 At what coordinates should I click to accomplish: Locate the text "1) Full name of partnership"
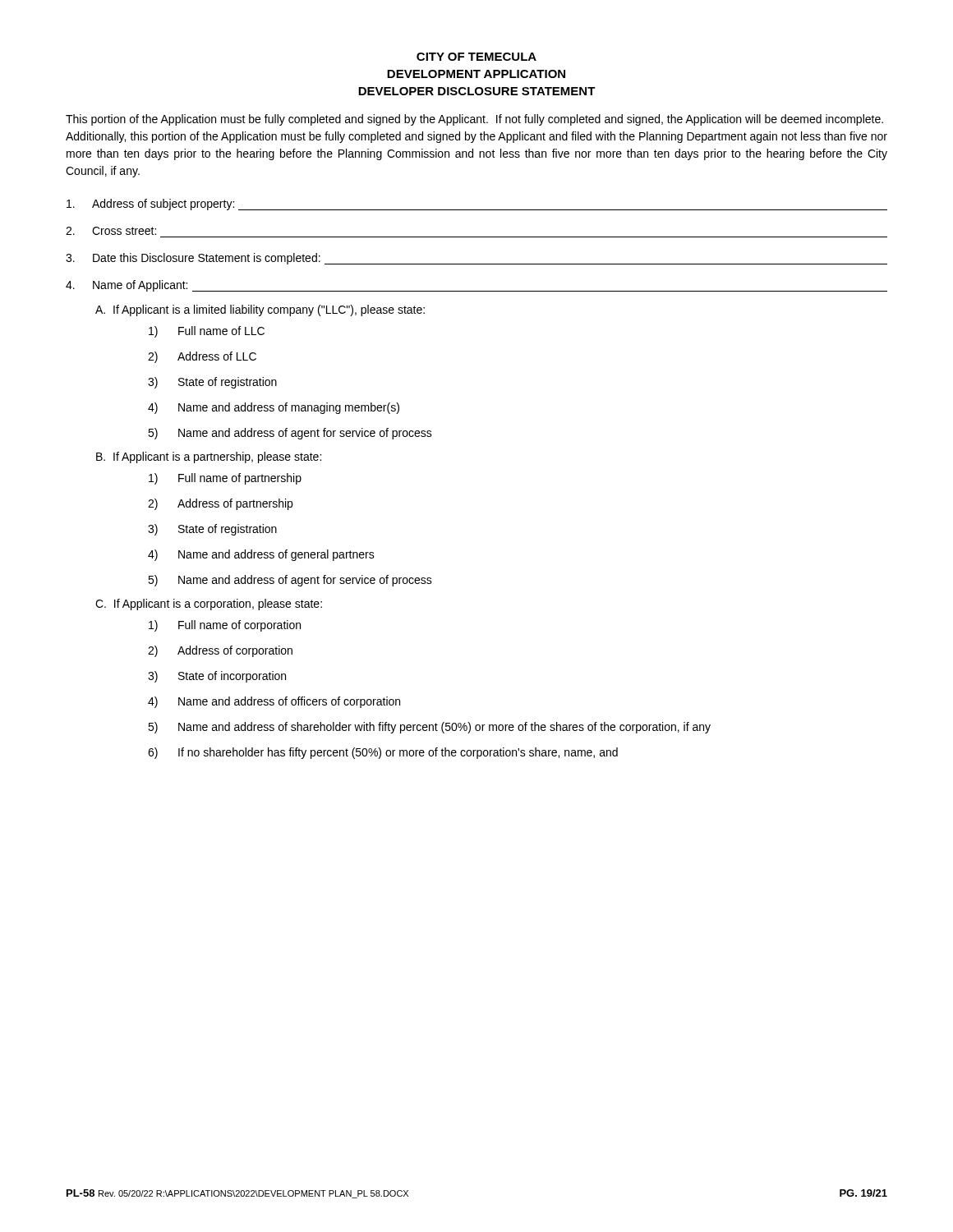225,479
